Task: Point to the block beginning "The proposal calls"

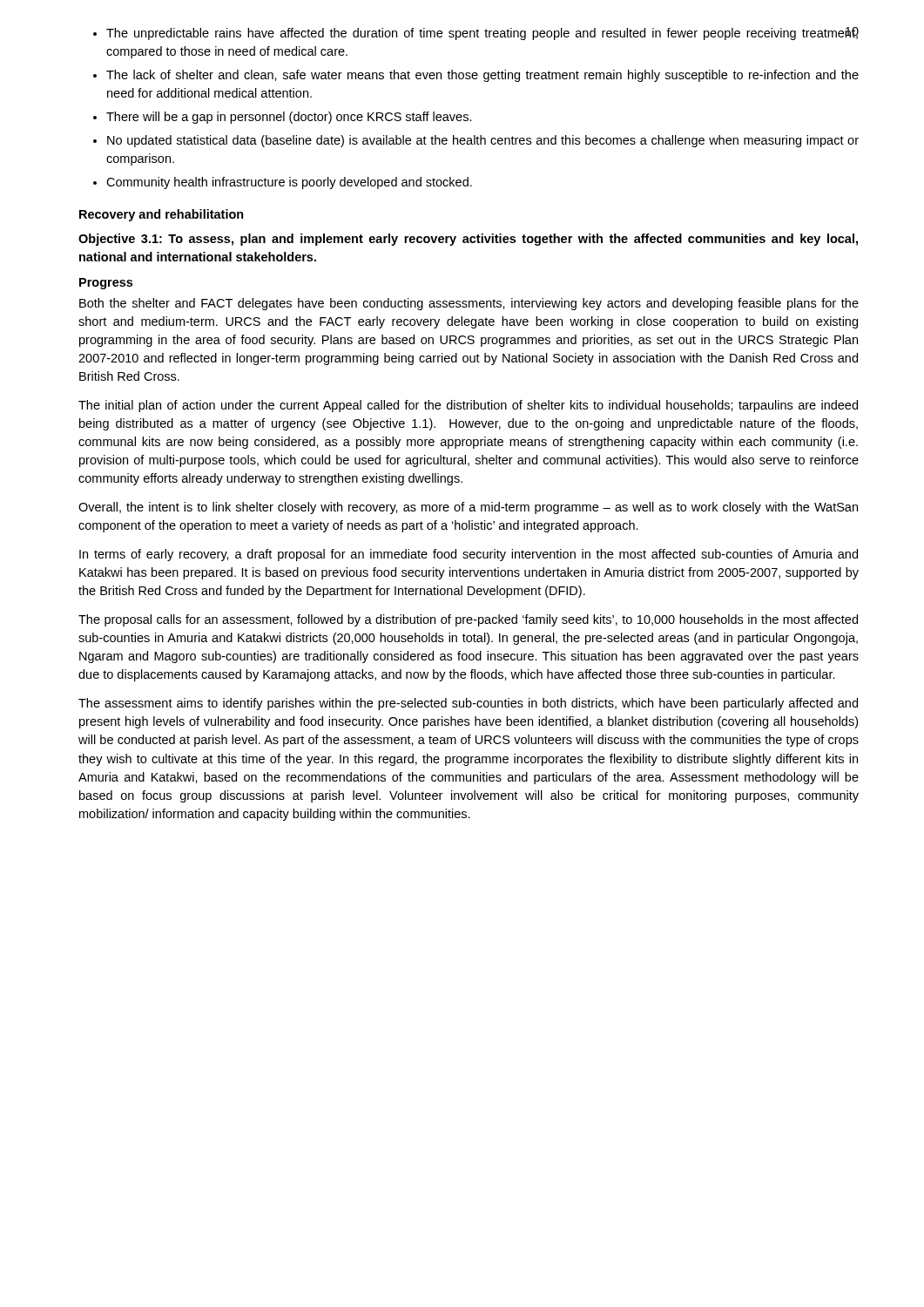Action: (x=469, y=647)
